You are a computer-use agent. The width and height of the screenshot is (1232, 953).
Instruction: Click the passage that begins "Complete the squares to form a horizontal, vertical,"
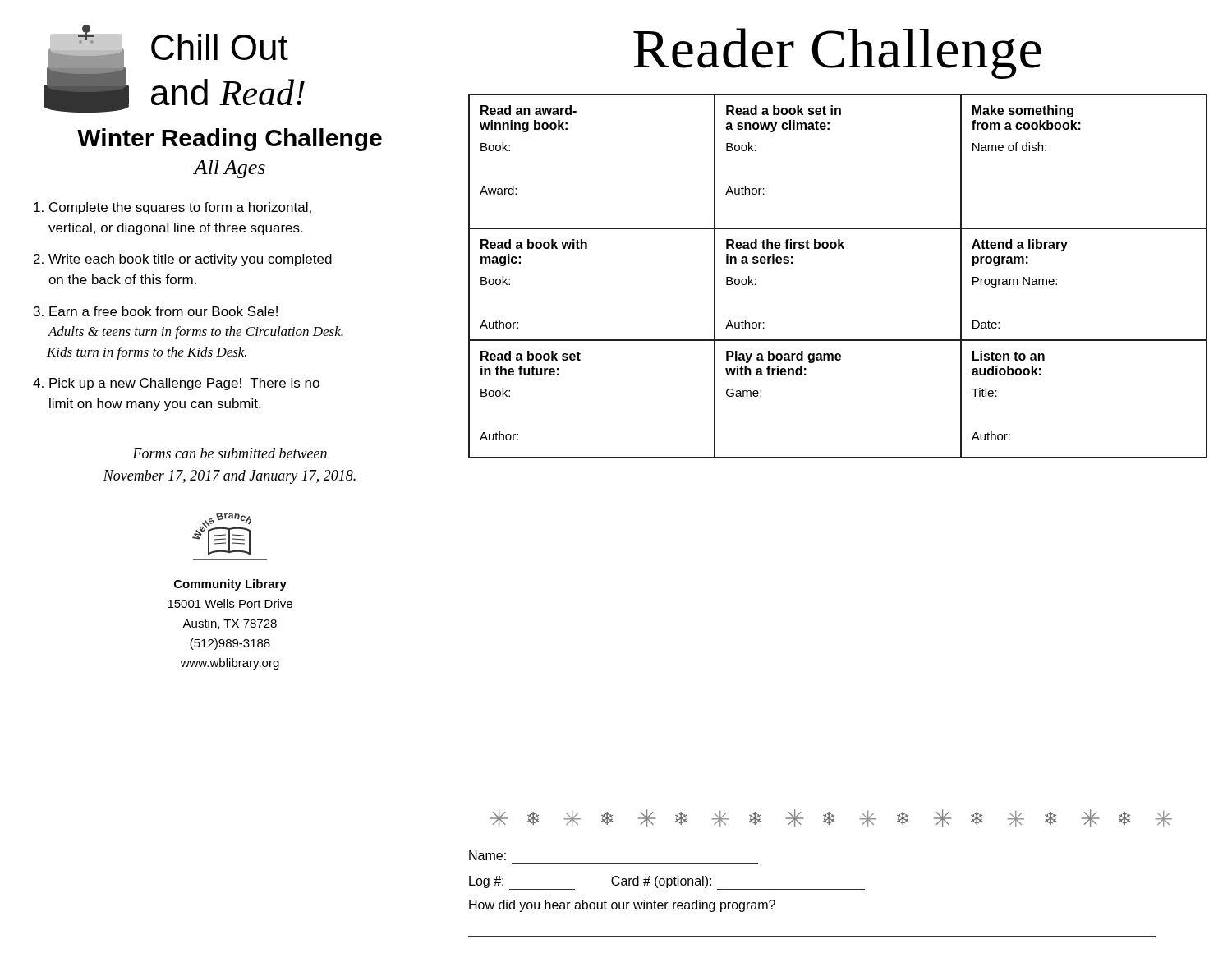pos(173,218)
